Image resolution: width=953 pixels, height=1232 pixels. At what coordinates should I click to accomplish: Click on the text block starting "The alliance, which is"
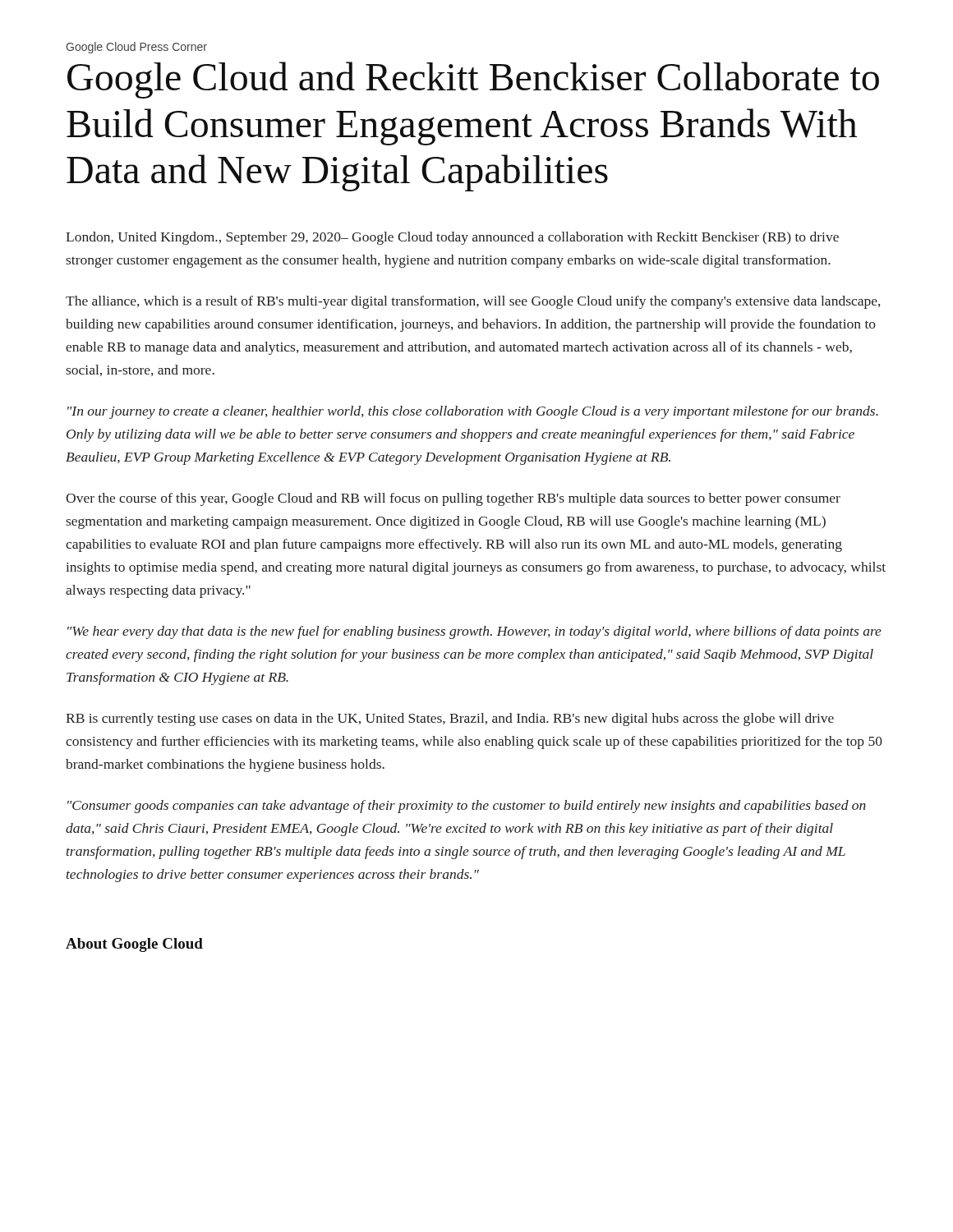[473, 335]
